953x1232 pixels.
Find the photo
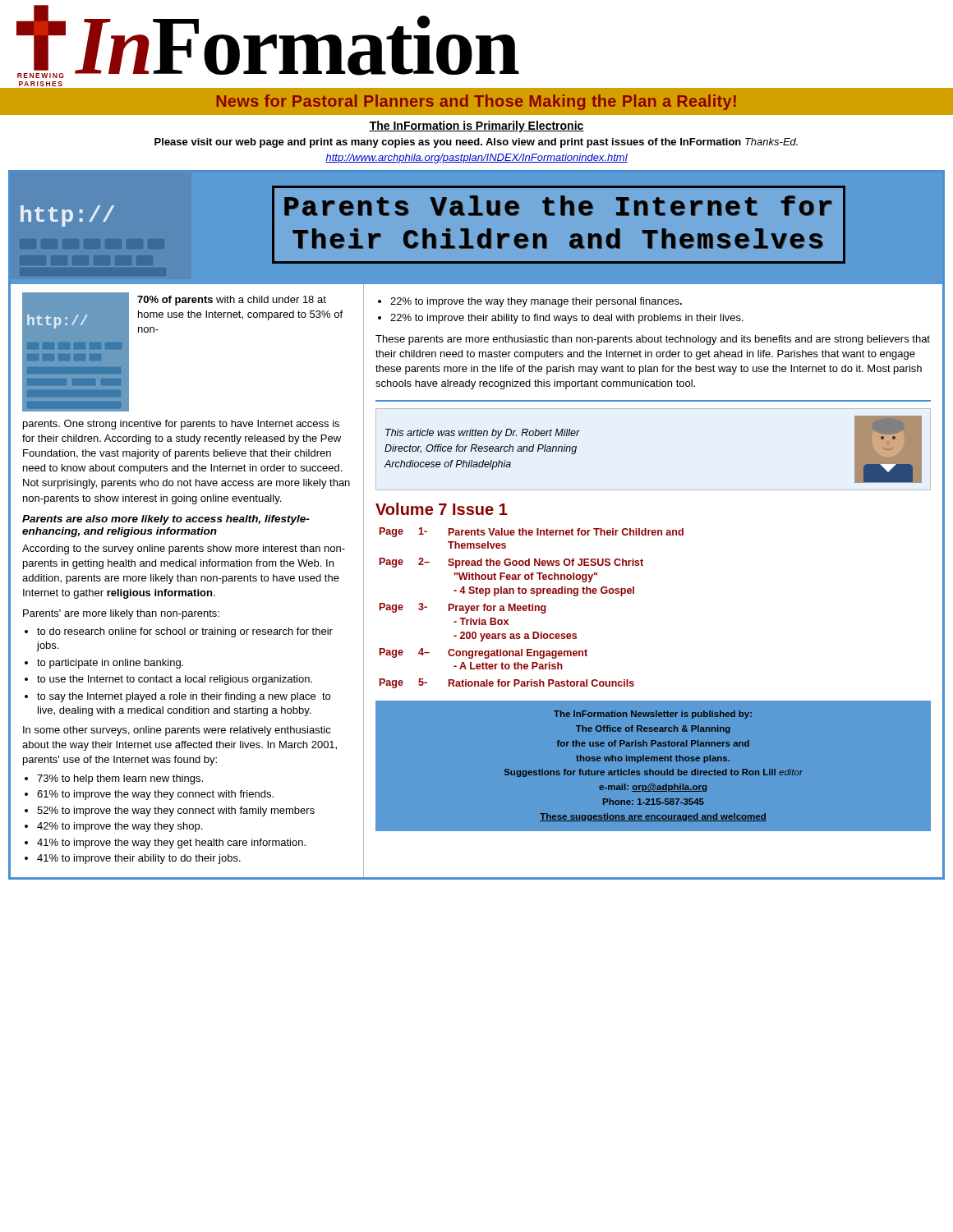888,449
